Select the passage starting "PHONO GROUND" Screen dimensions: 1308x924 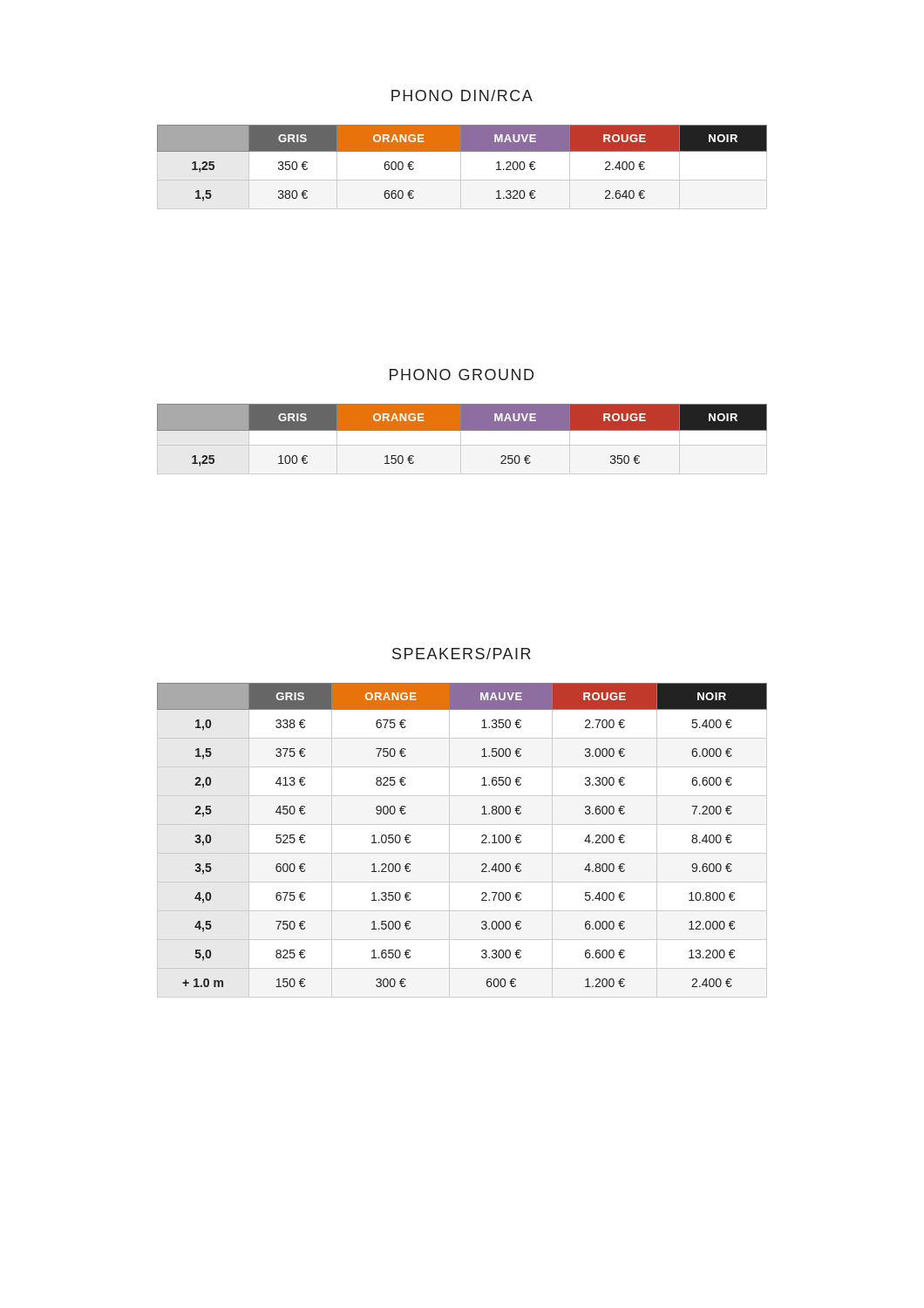point(462,375)
